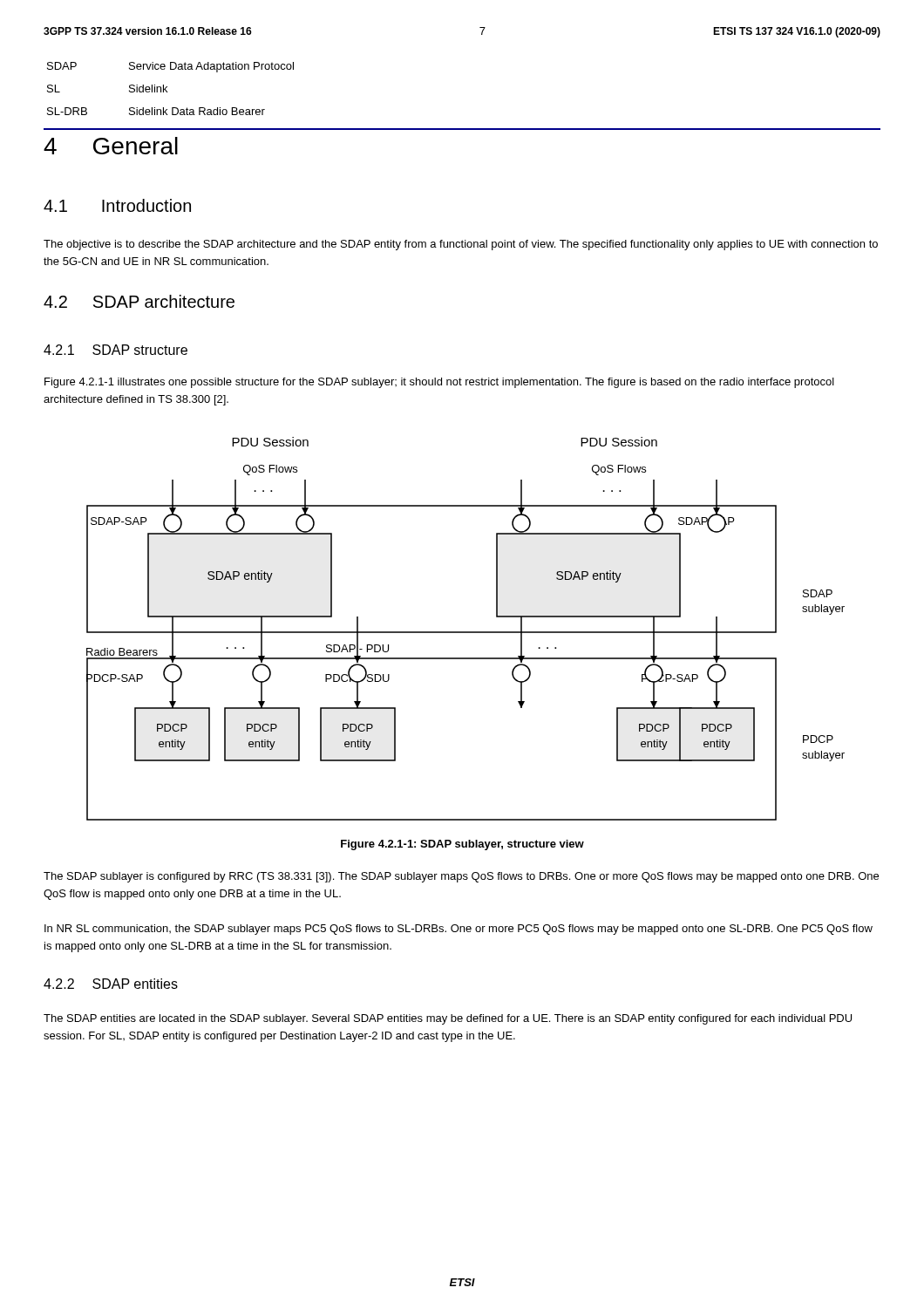924x1308 pixels.
Task: Navigate to the passage starting "The objective is to describe the SDAP"
Action: (x=461, y=253)
